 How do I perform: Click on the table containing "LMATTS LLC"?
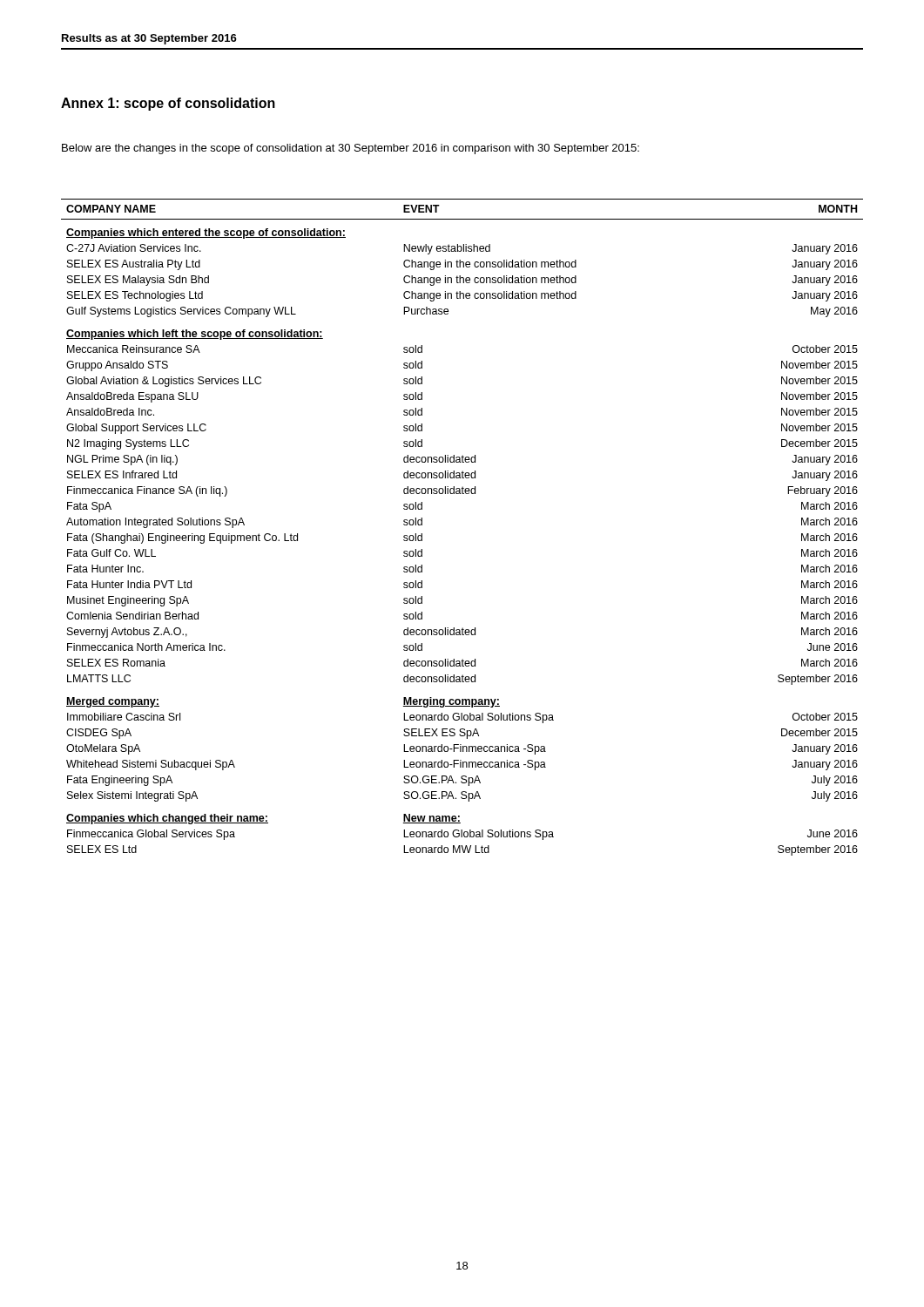[x=462, y=528]
